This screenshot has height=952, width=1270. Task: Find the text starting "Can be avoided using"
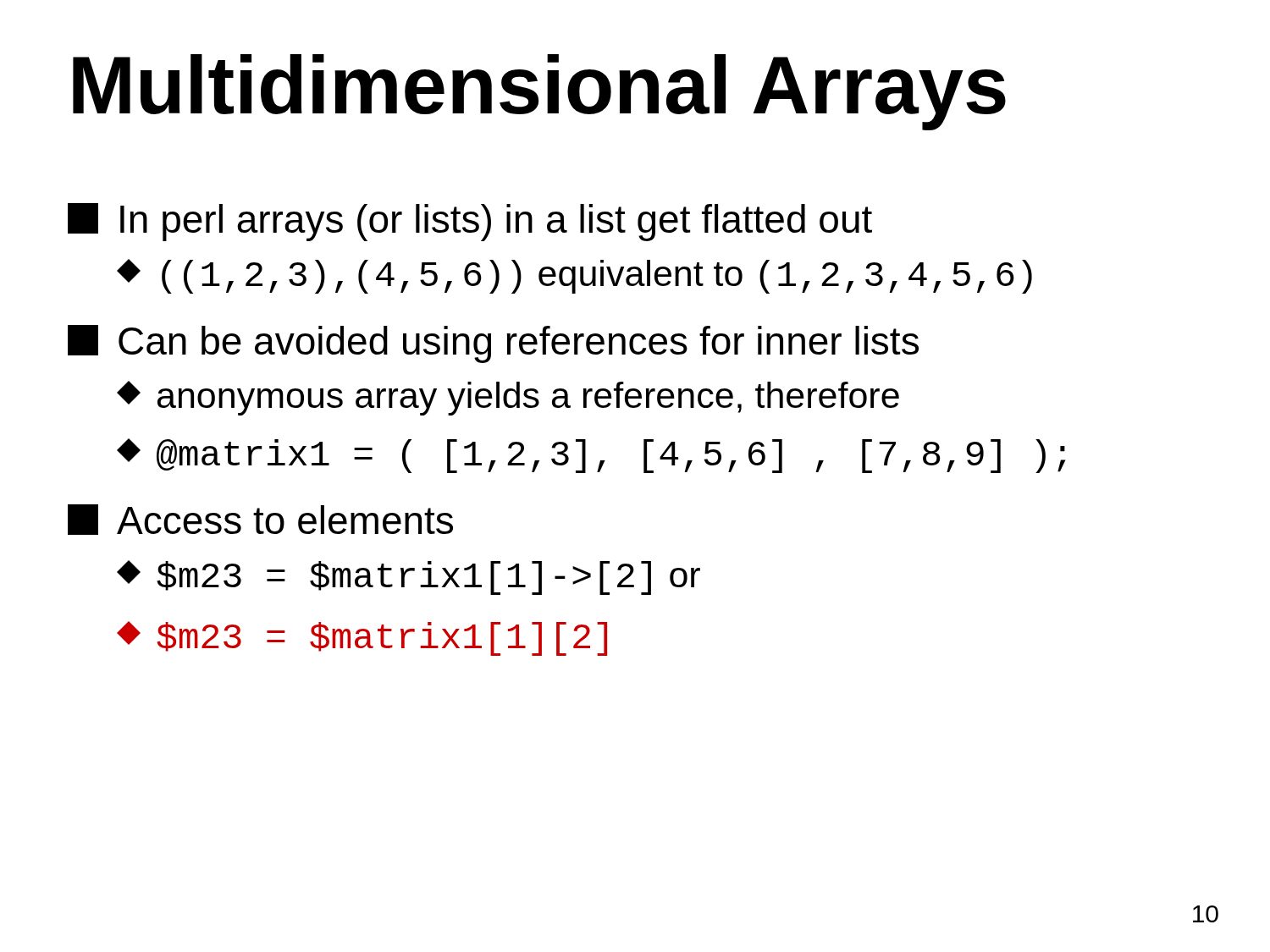point(494,342)
